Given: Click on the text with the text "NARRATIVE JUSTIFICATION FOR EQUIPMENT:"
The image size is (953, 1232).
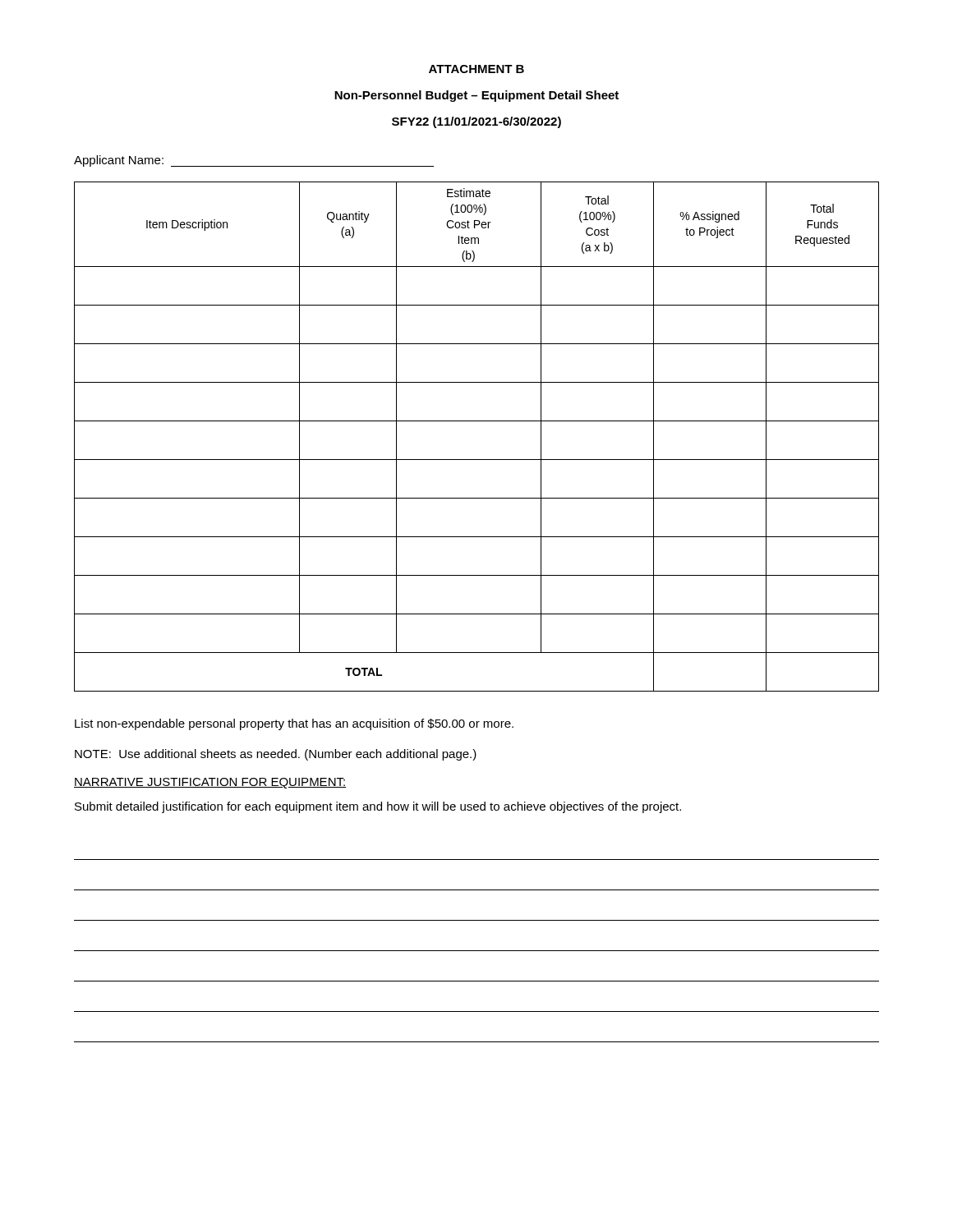Looking at the screenshot, I should pos(210,782).
